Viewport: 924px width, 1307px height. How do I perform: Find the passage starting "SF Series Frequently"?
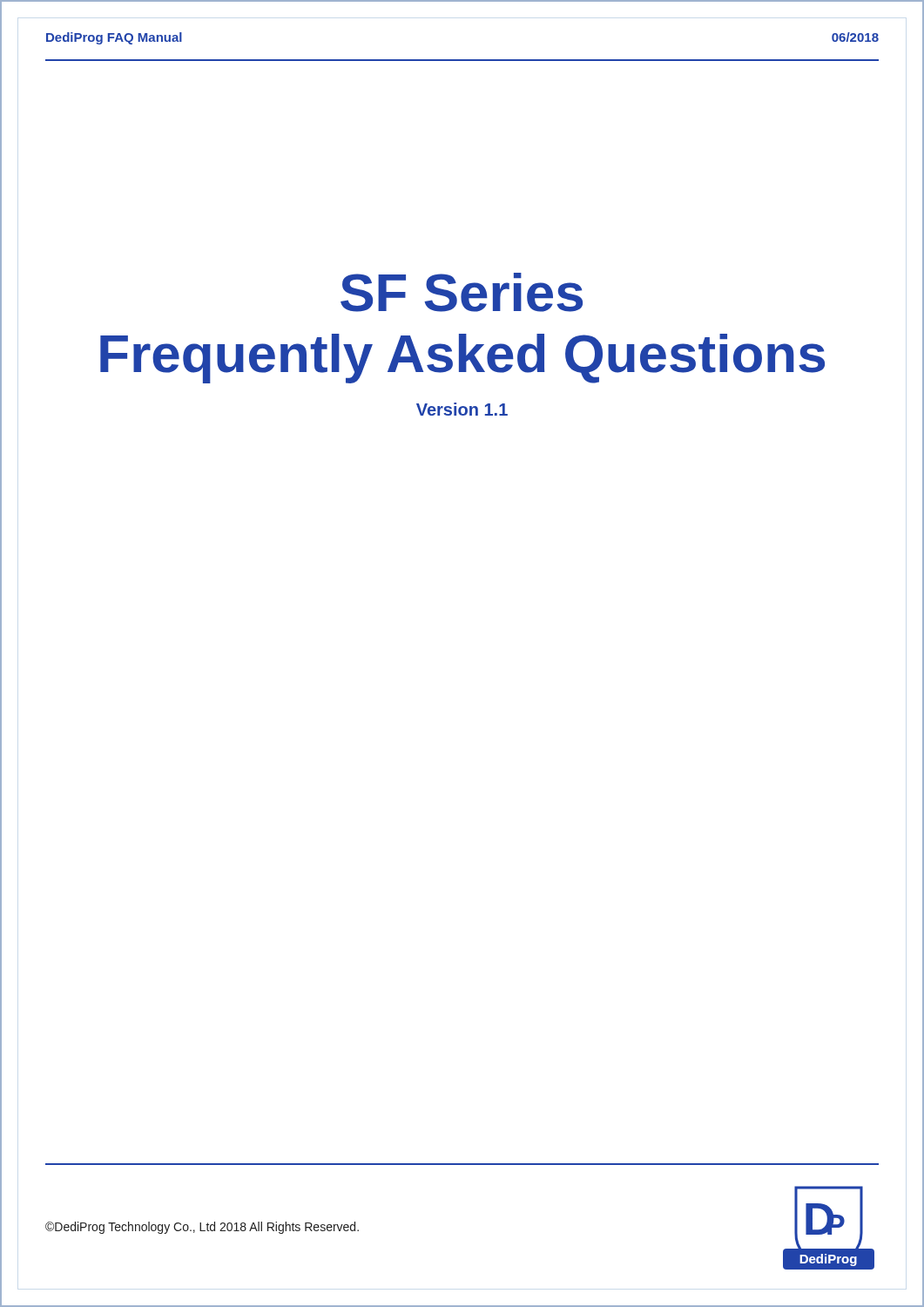462,342
